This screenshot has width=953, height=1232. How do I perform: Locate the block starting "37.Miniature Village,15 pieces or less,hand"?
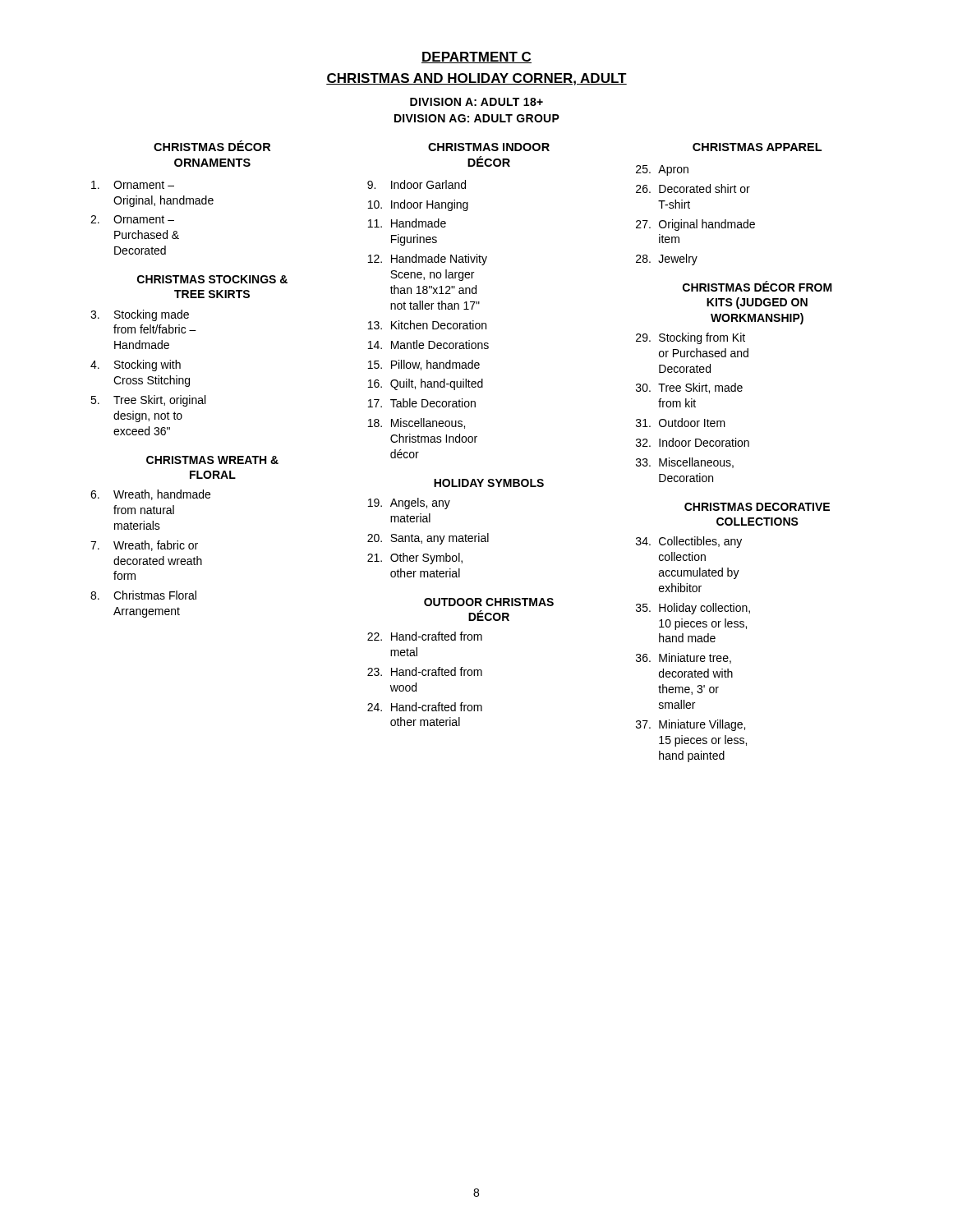(757, 740)
